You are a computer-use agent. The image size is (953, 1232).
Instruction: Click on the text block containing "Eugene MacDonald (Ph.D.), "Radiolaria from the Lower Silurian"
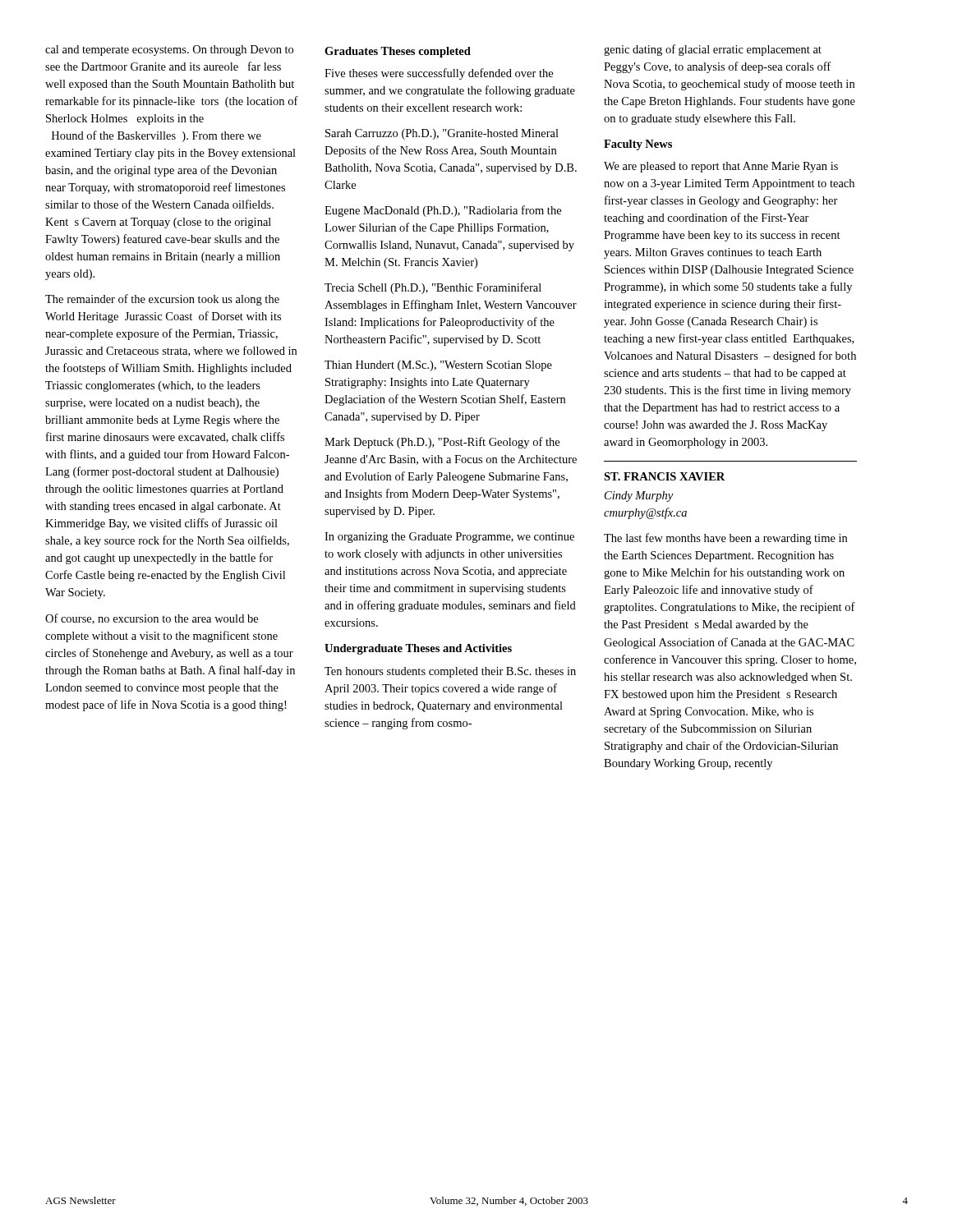pos(451,237)
